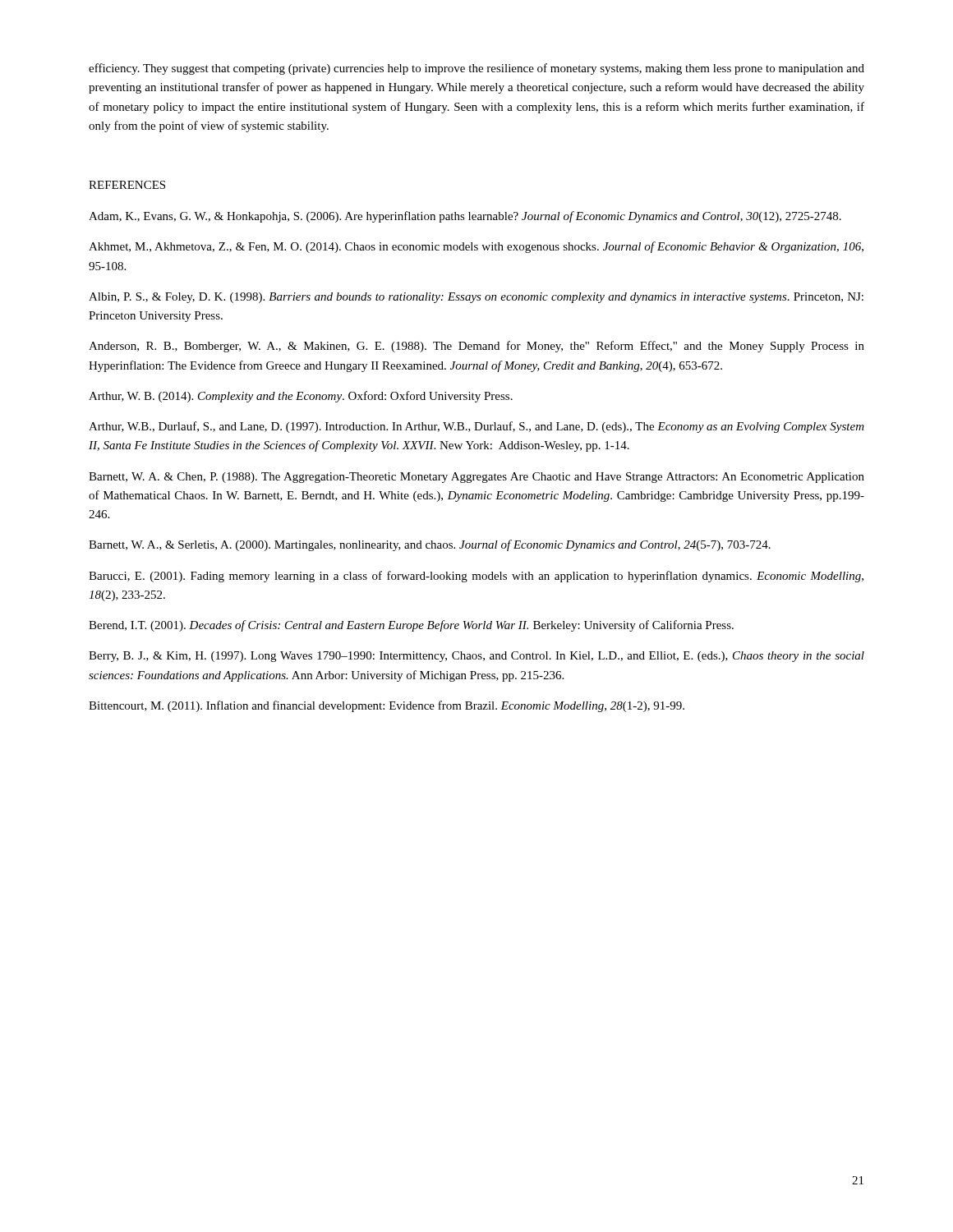Click on the passage starting "Arthur, W.B., Durlauf, S., and Lane,"
Viewport: 953px width, 1232px height.
[476, 436]
